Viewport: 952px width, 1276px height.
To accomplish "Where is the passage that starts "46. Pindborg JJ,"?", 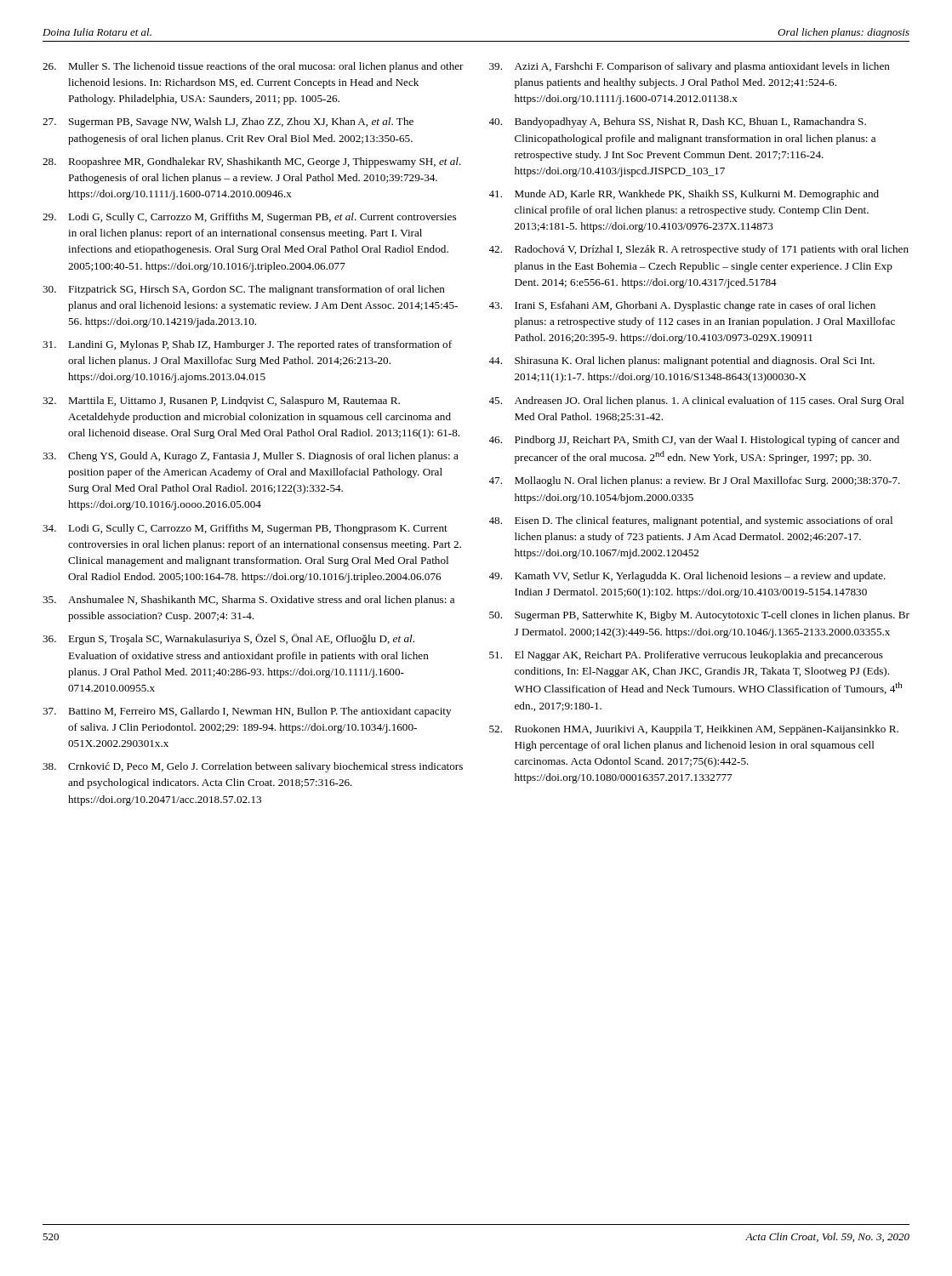I will click(x=699, y=448).
